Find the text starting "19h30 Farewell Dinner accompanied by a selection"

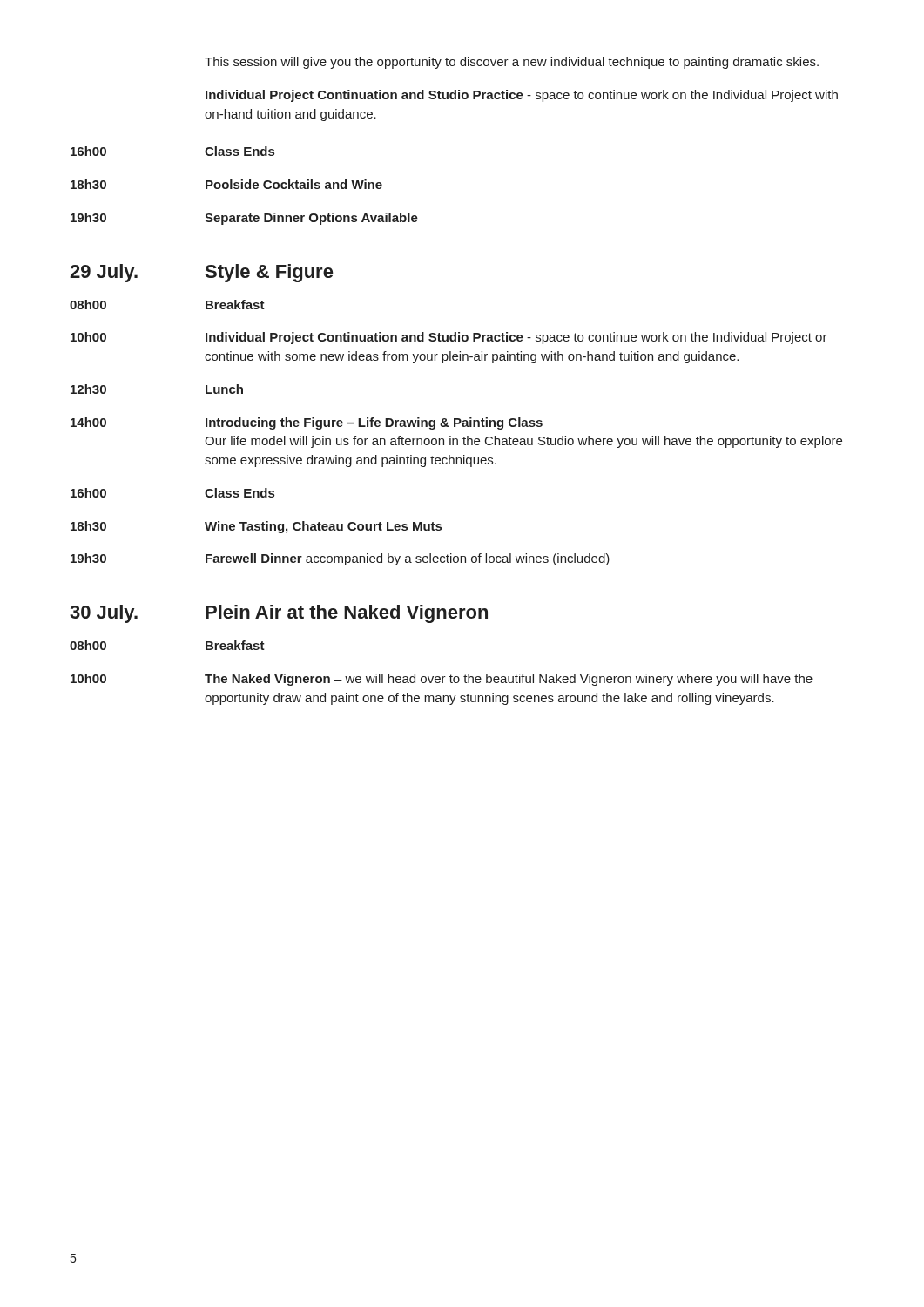(462, 559)
